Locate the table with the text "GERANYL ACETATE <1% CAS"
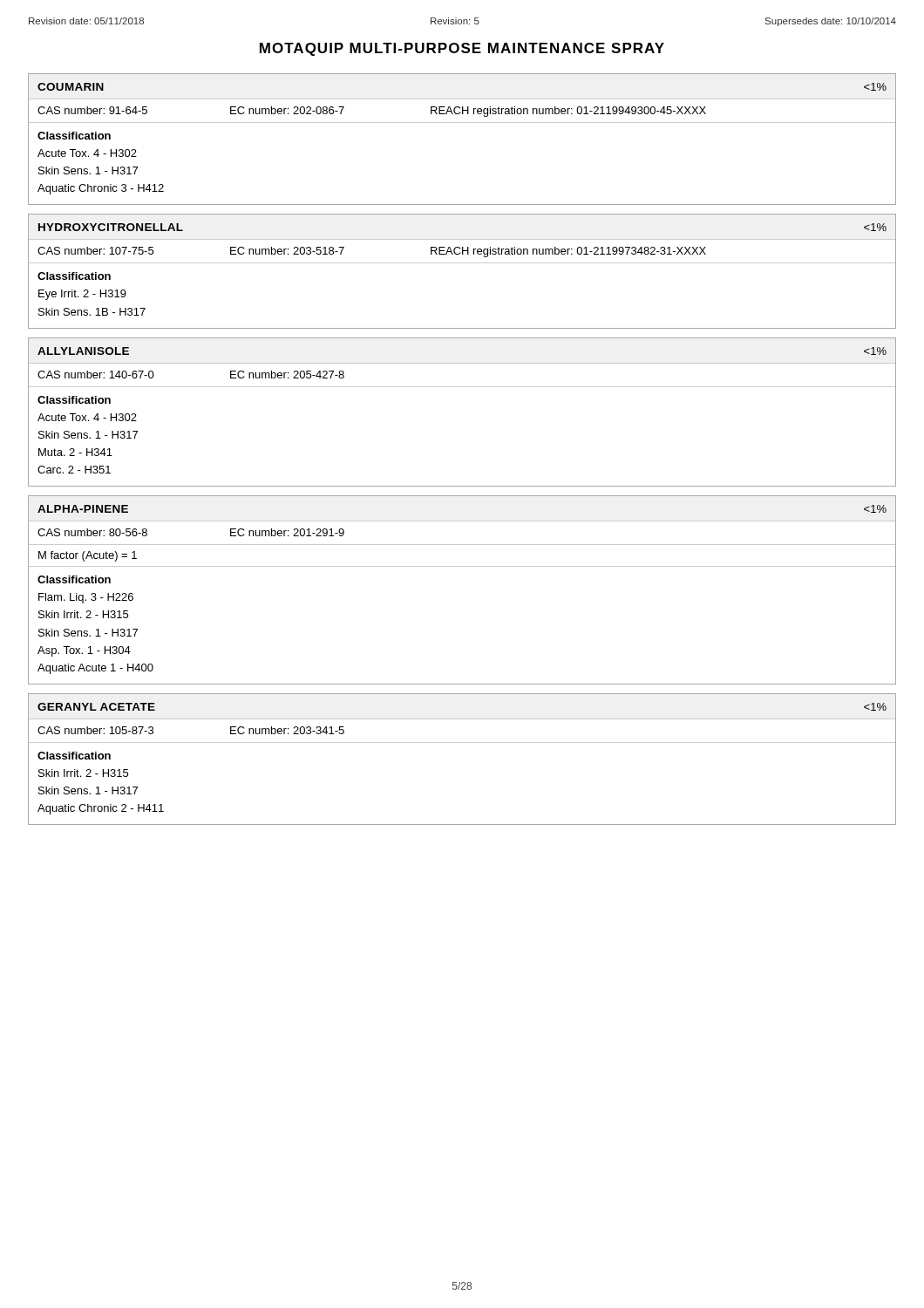 tap(462, 759)
